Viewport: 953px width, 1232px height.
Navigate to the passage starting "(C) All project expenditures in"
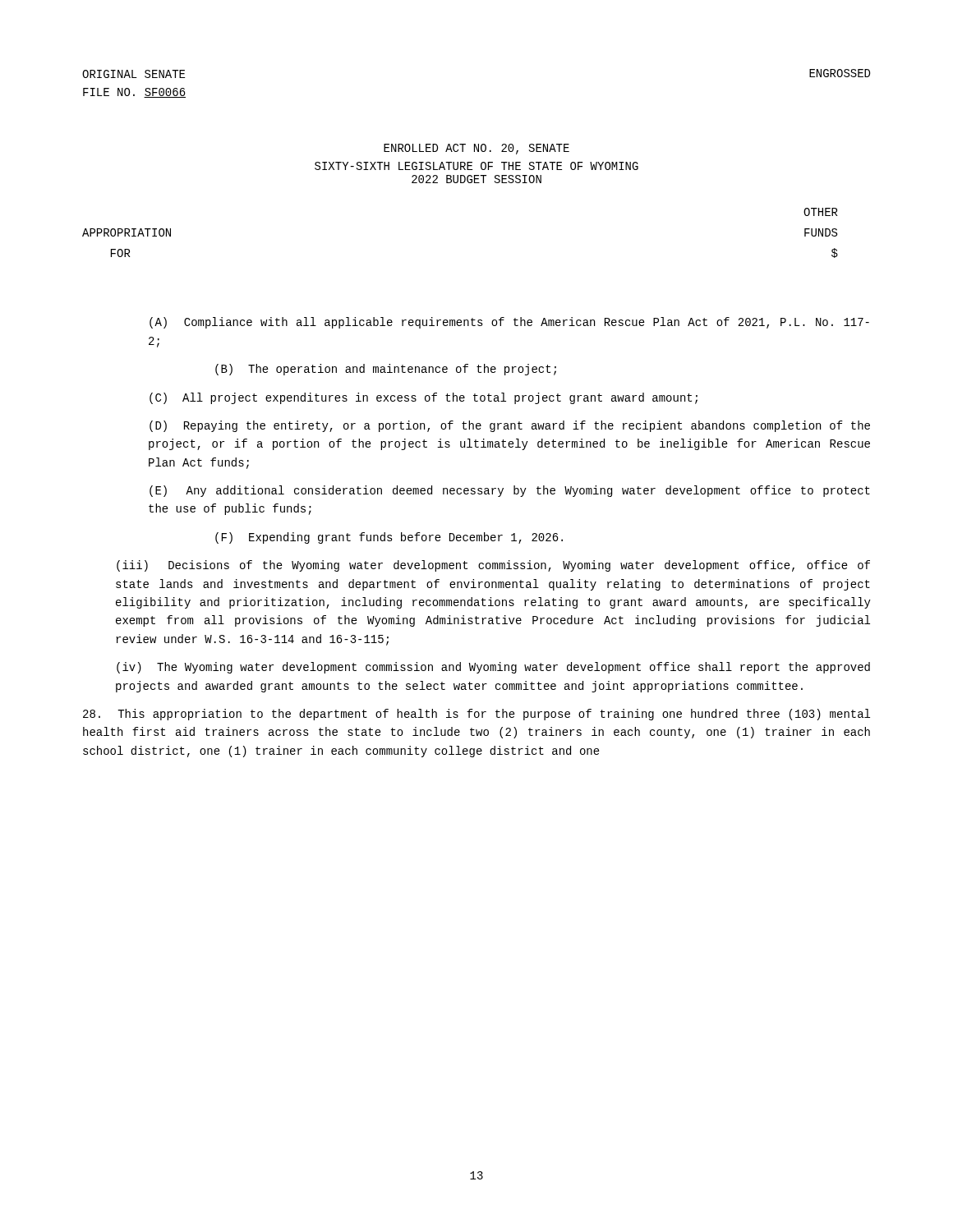[424, 398]
